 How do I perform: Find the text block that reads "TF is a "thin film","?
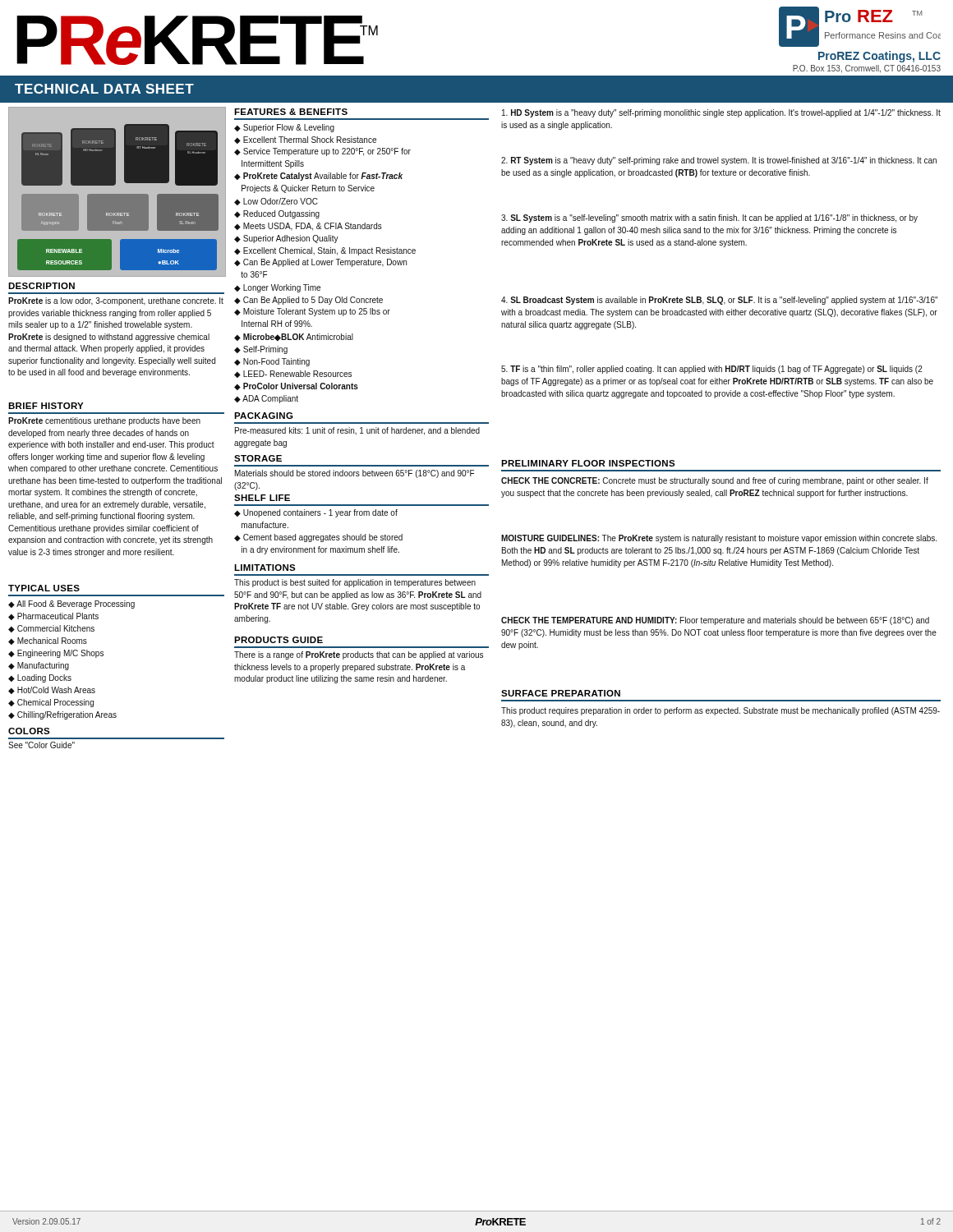[717, 381]
